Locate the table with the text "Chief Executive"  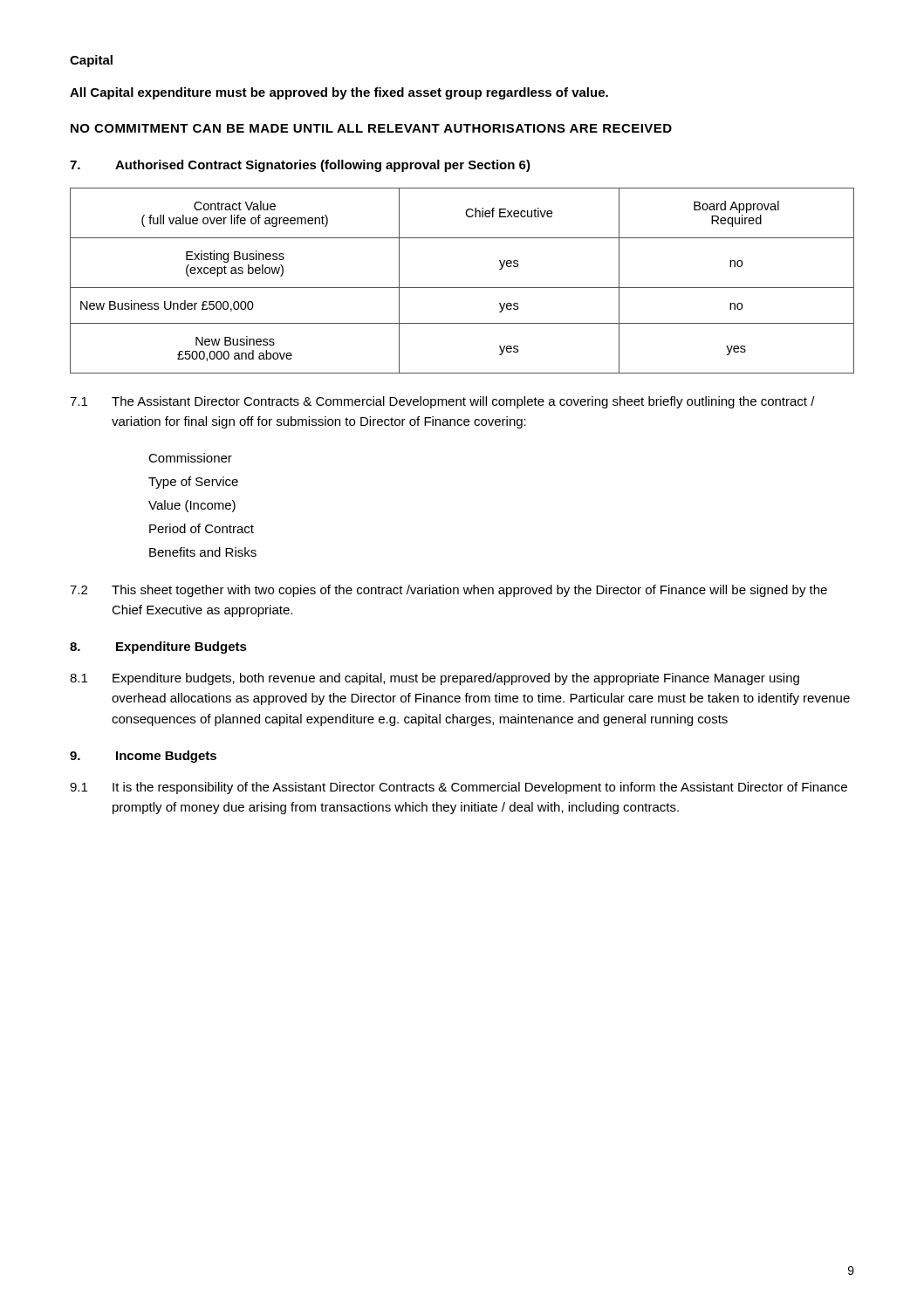(462, 281)
